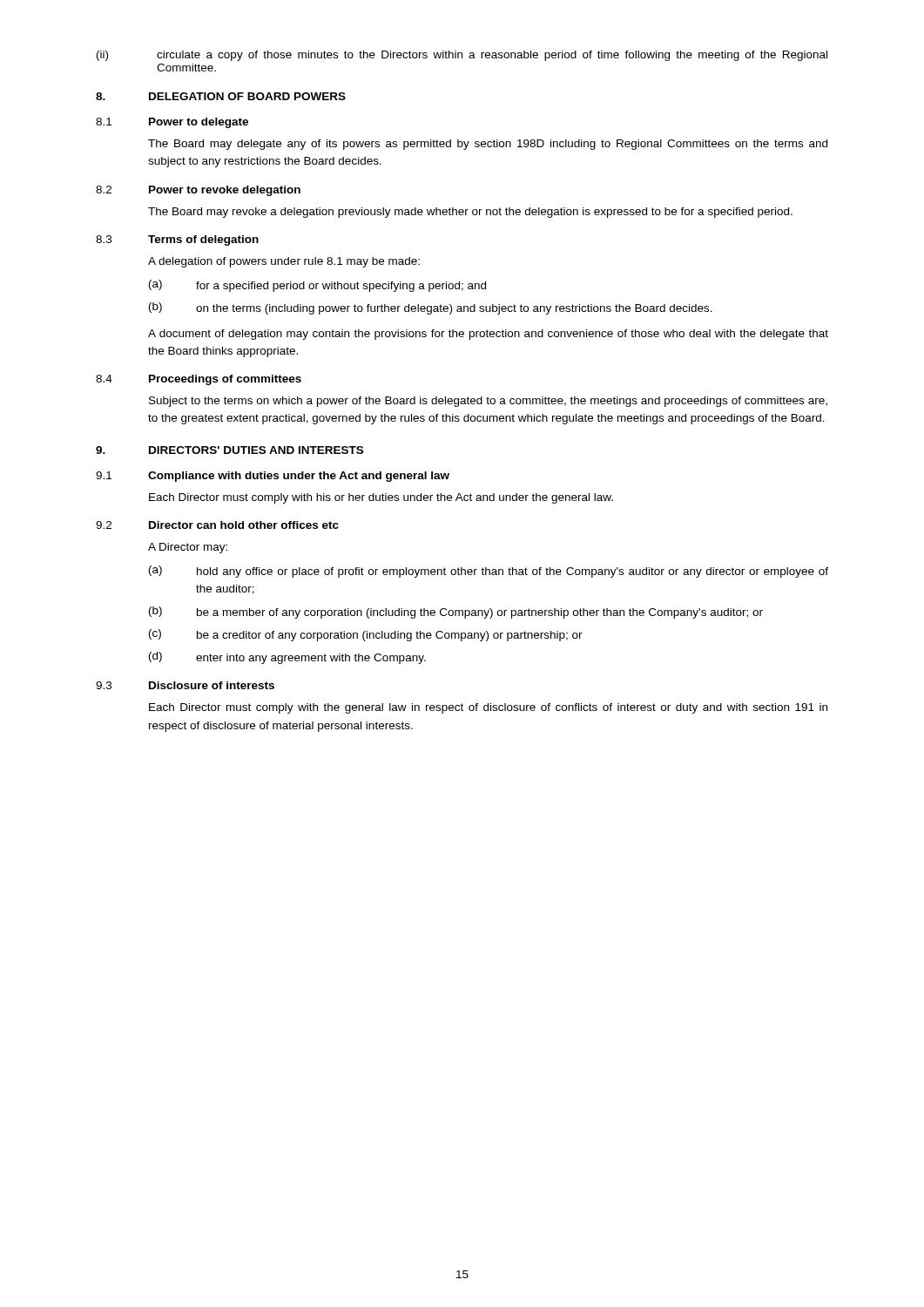
Task: Click the section header that begins "9.1 Compliance with duties under the Act"
Action: tap(273, 475)
